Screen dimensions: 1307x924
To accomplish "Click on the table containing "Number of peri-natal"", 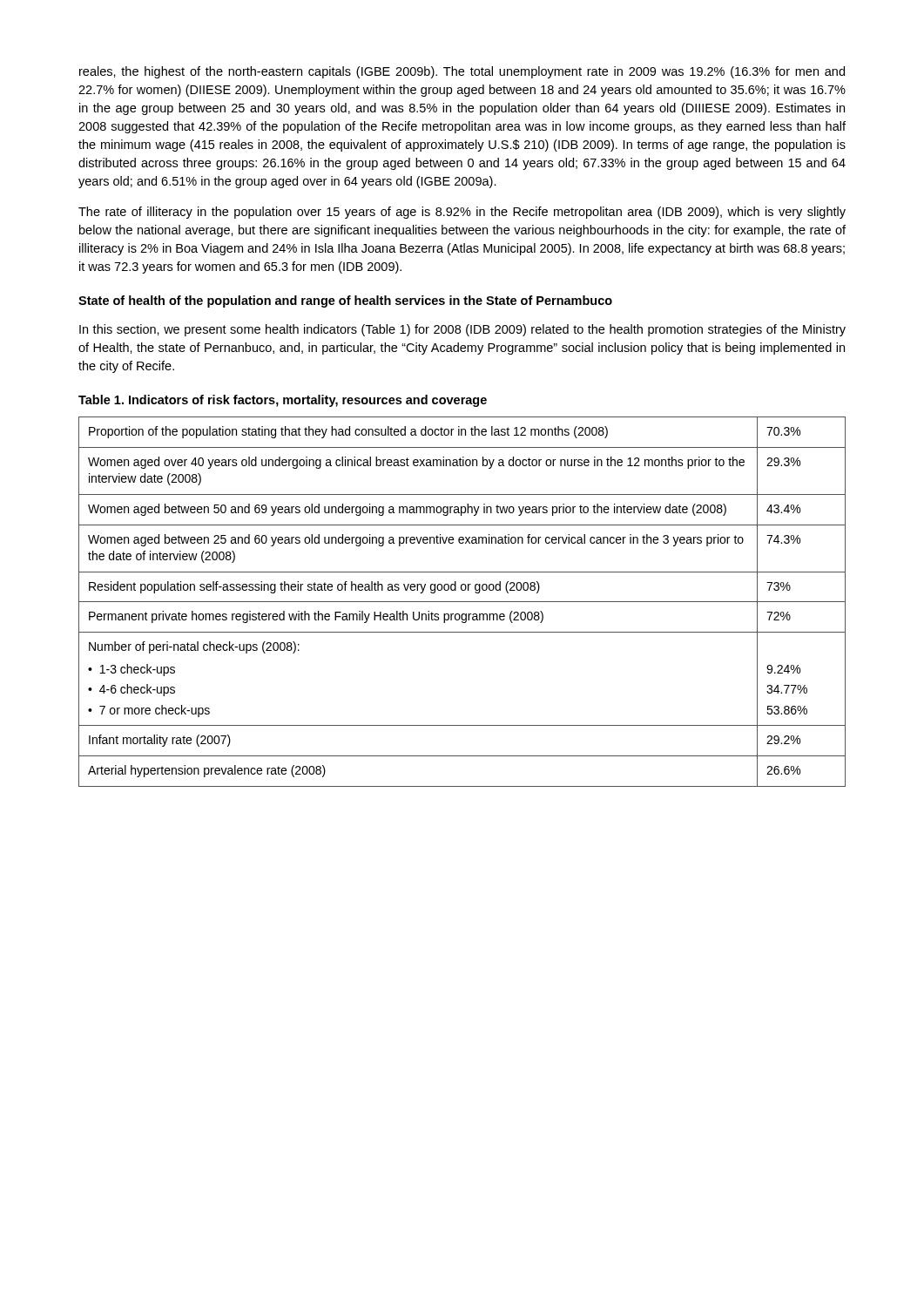I will [x=462, y=602].
